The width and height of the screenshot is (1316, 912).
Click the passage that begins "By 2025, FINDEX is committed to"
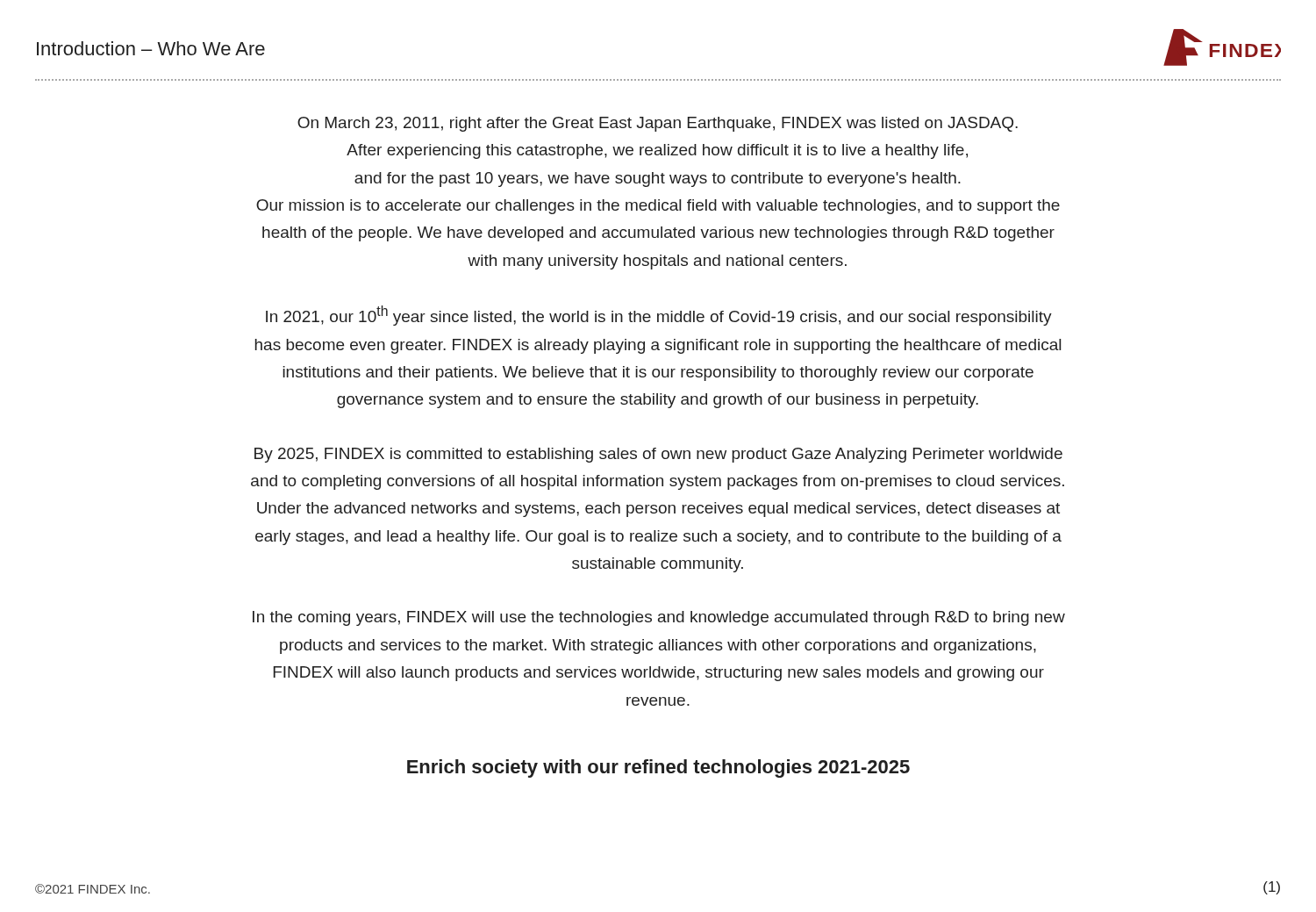tap(658, 508)
